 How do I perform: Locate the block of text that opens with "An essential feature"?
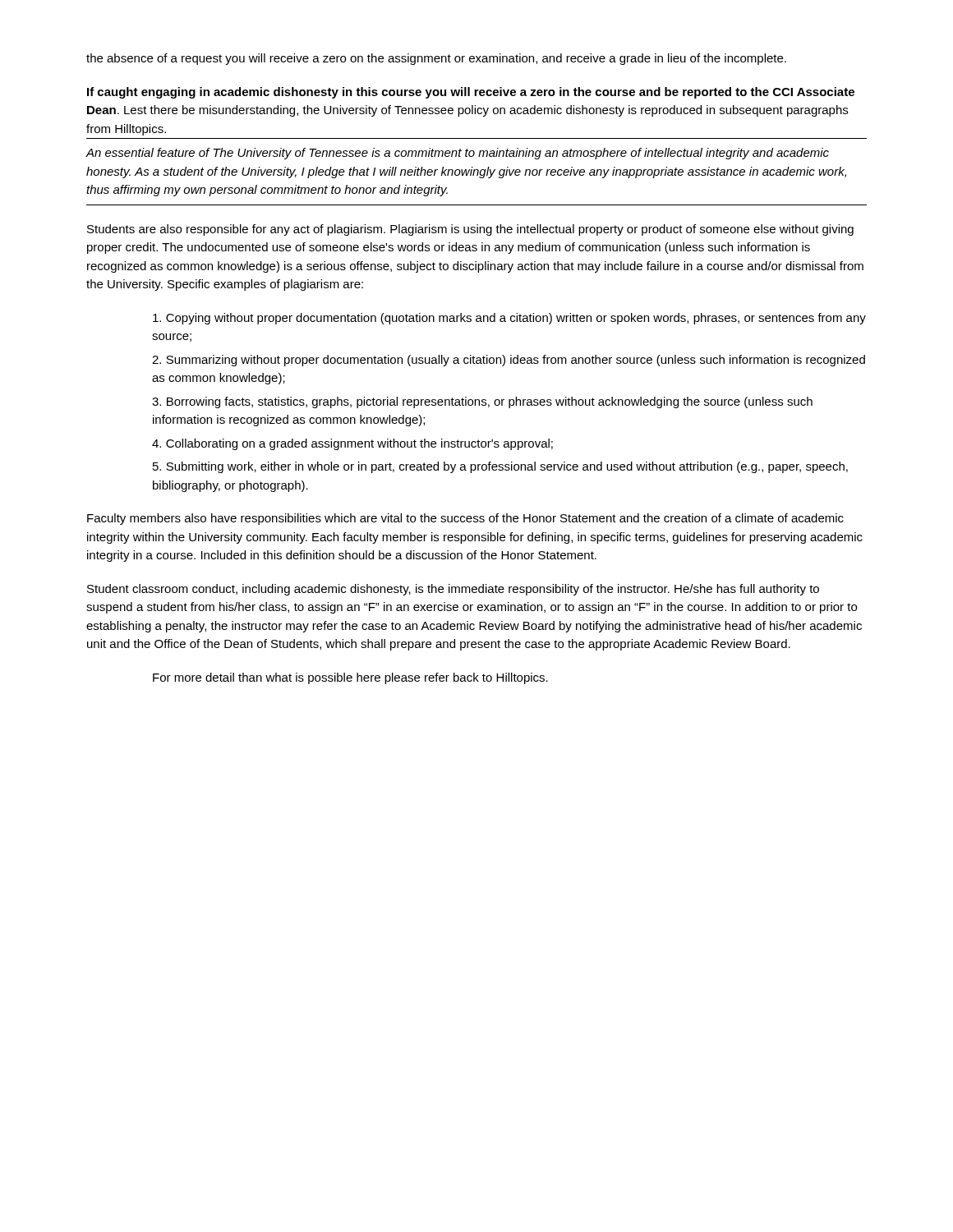467,171
